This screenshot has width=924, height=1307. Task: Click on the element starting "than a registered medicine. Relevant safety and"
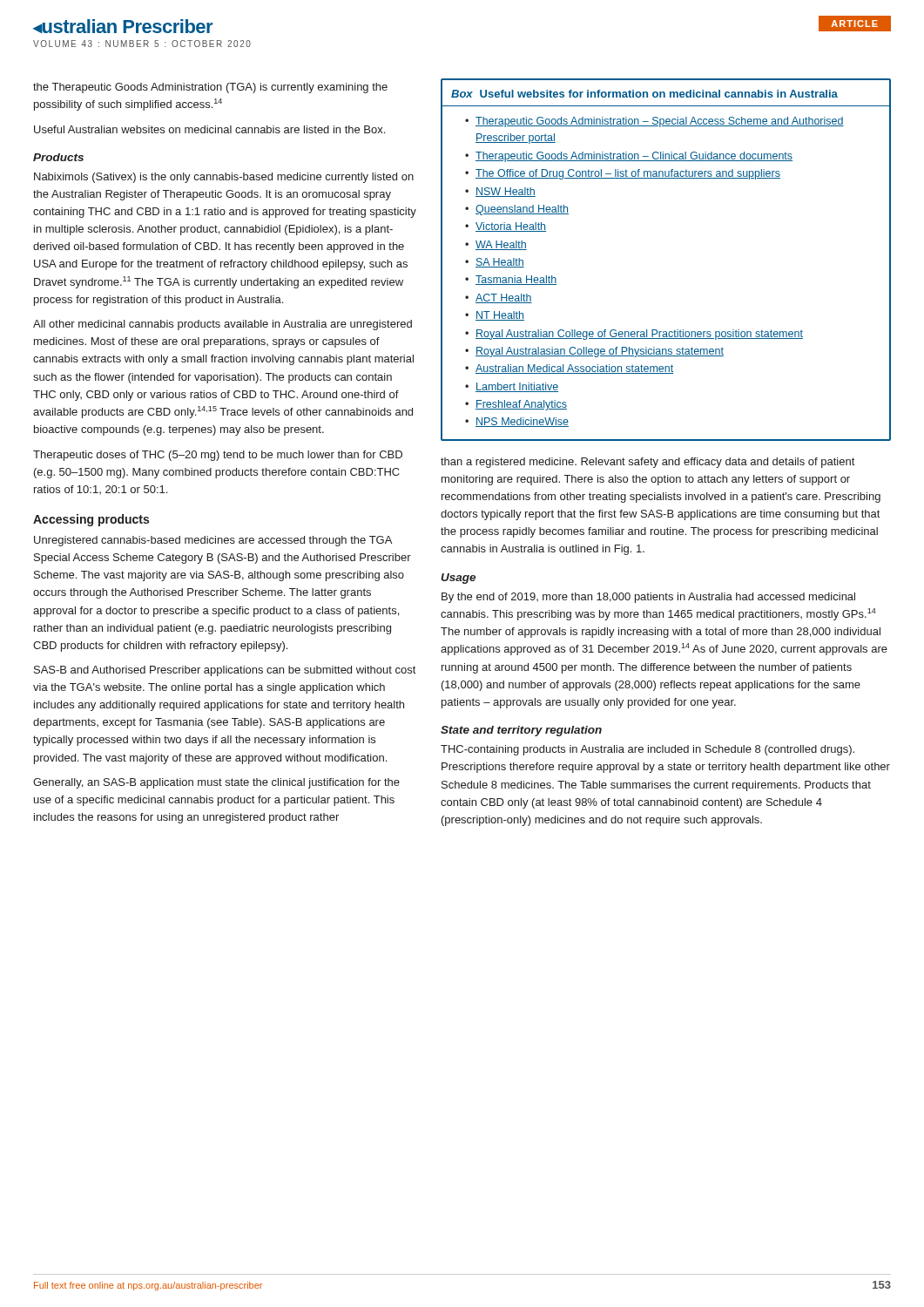pos(661,505)
